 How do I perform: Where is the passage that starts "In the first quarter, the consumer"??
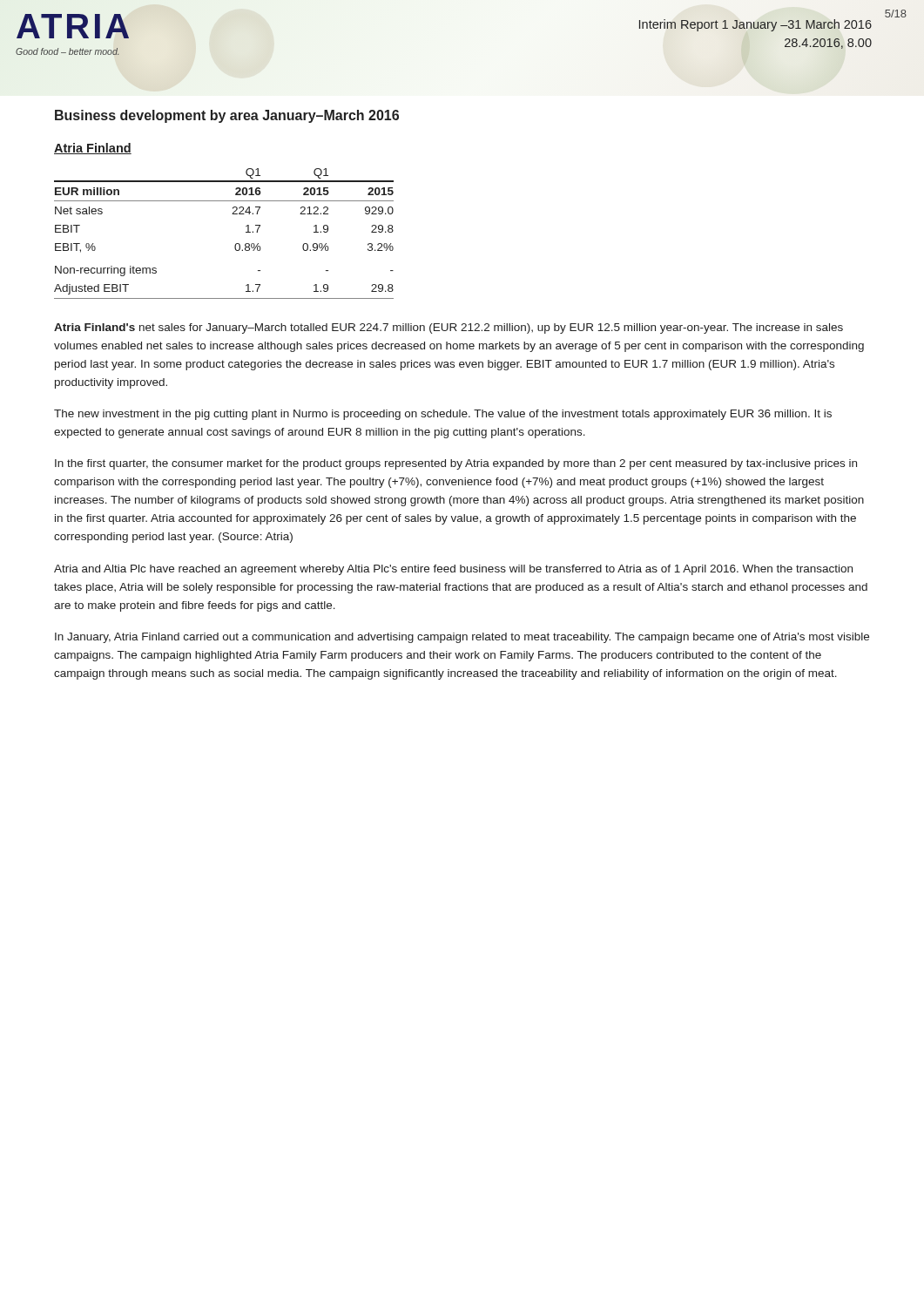coord(459,500)
